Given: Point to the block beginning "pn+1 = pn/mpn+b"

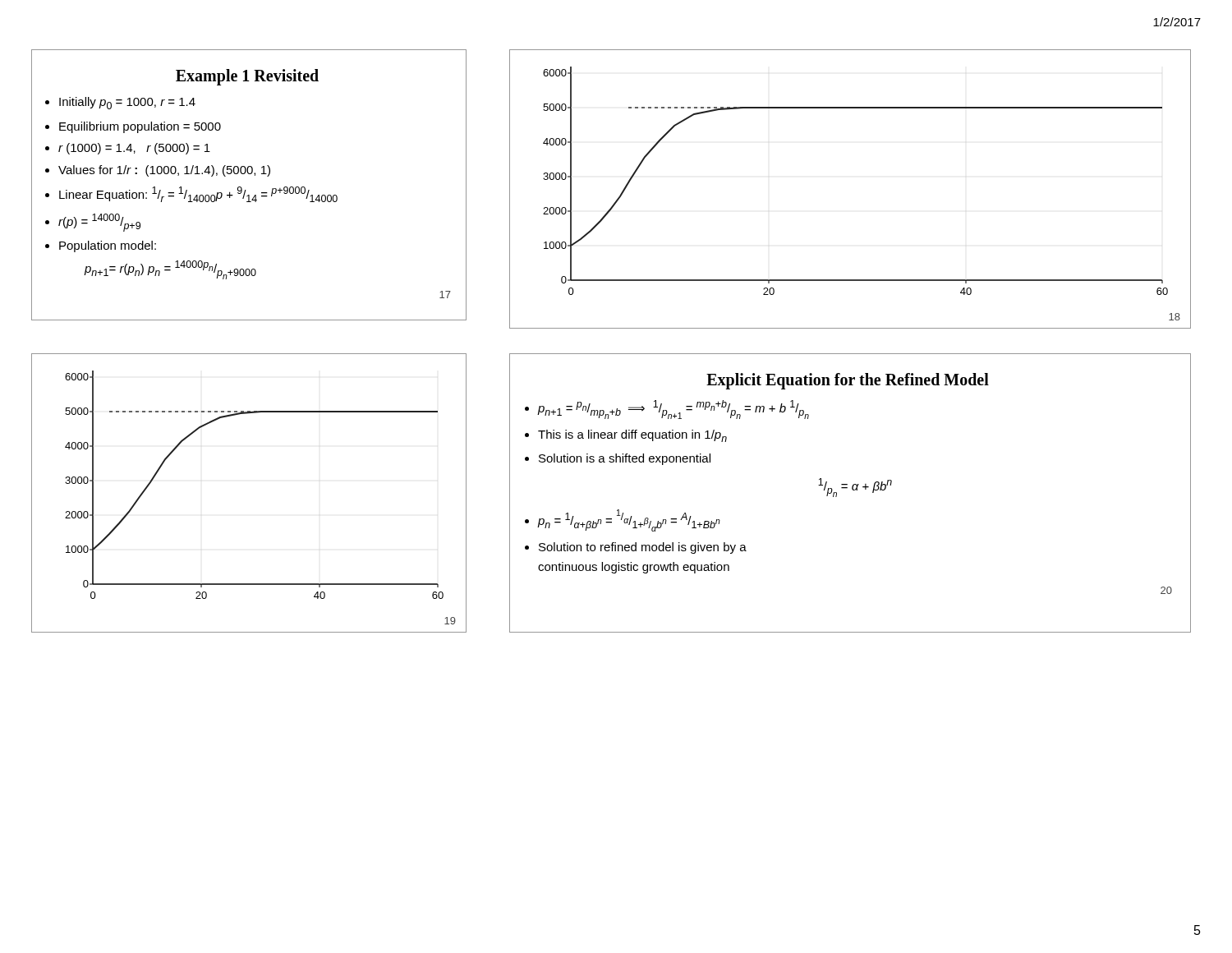Looking at the screenshot, I should click(x=674, y=409).
